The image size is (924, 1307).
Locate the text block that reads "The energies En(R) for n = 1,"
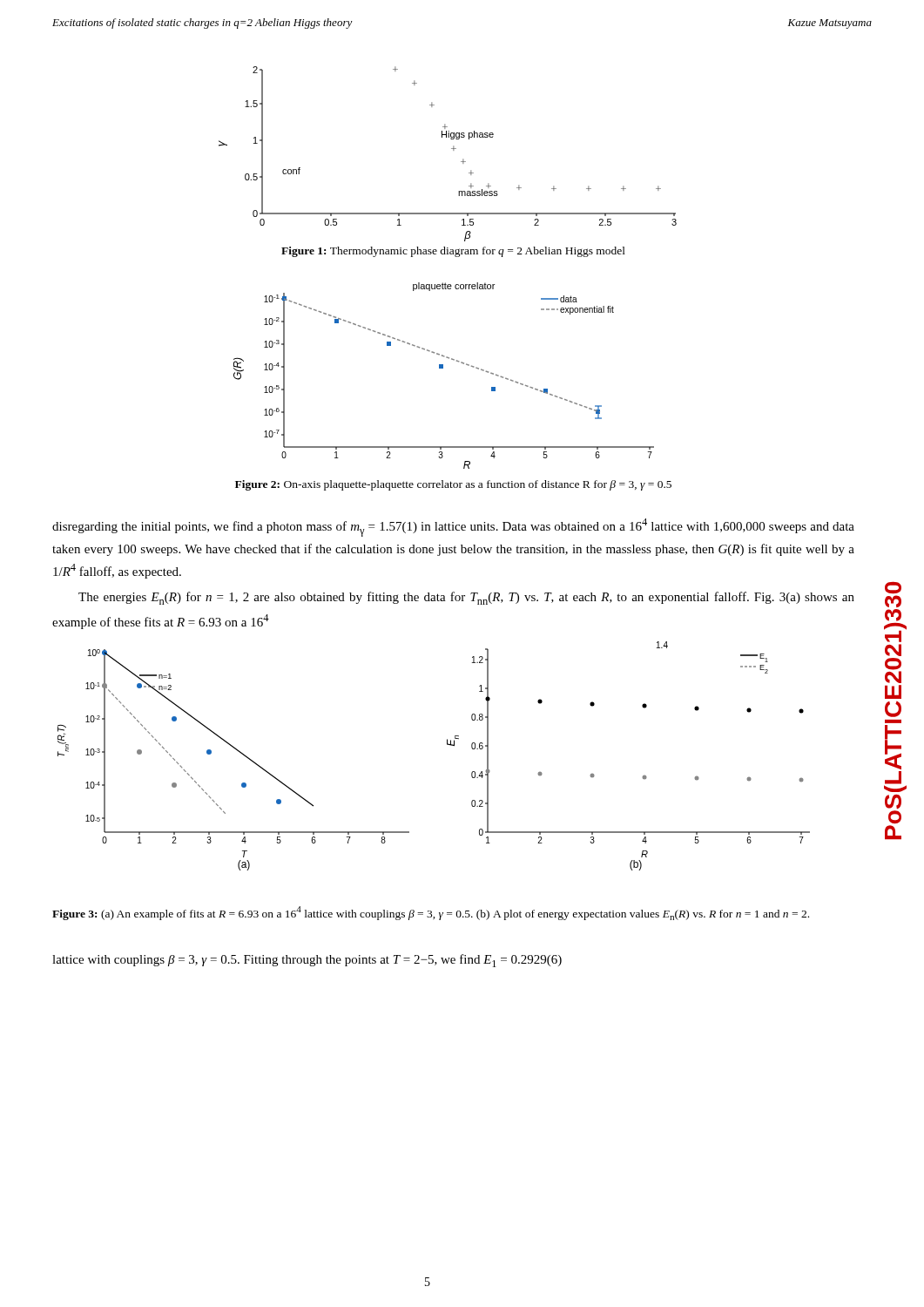[453, 609]
